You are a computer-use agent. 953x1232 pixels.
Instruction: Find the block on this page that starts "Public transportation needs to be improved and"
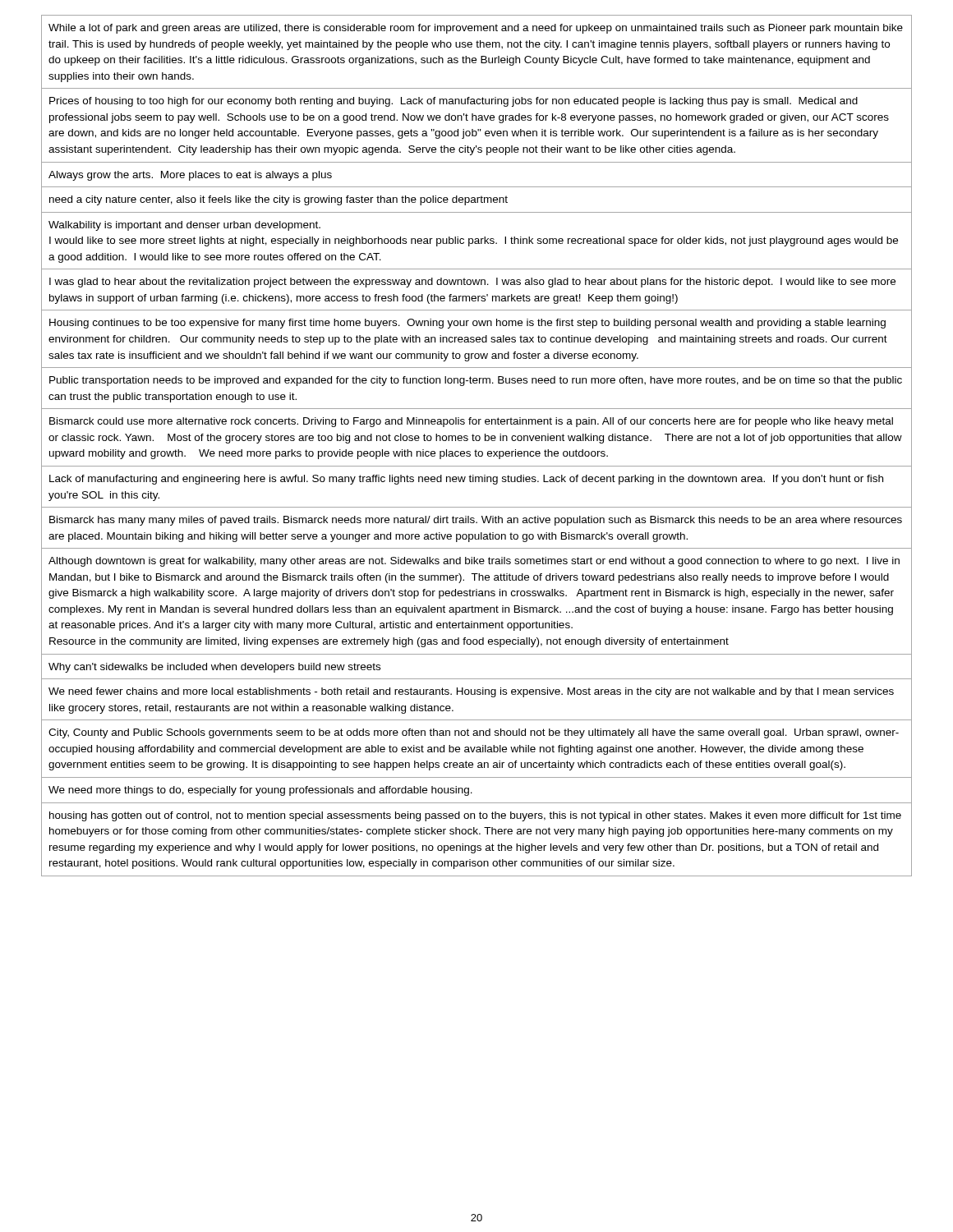475,388
